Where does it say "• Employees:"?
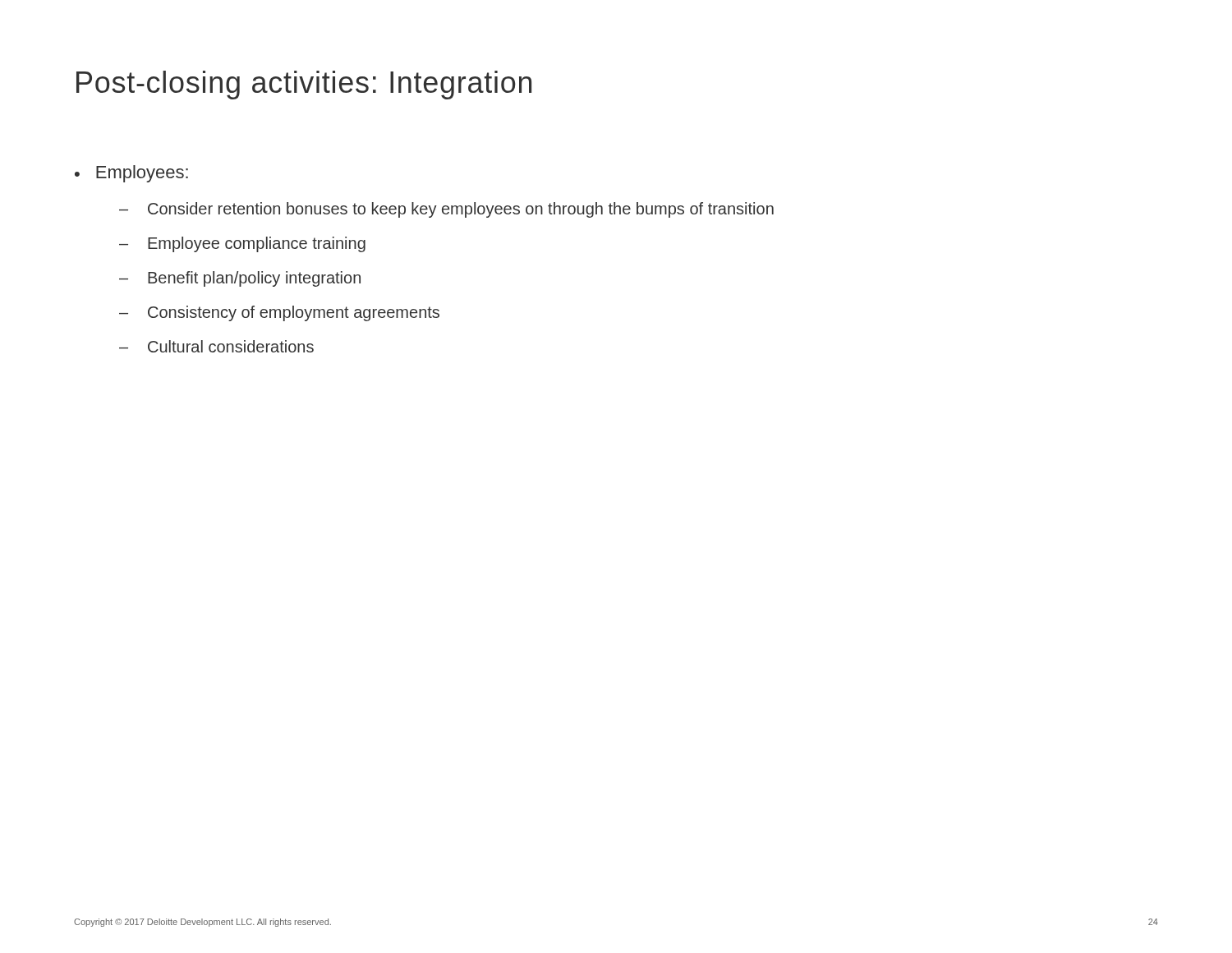The width and height of the screenshot is (1232, 953). [132, 174]
